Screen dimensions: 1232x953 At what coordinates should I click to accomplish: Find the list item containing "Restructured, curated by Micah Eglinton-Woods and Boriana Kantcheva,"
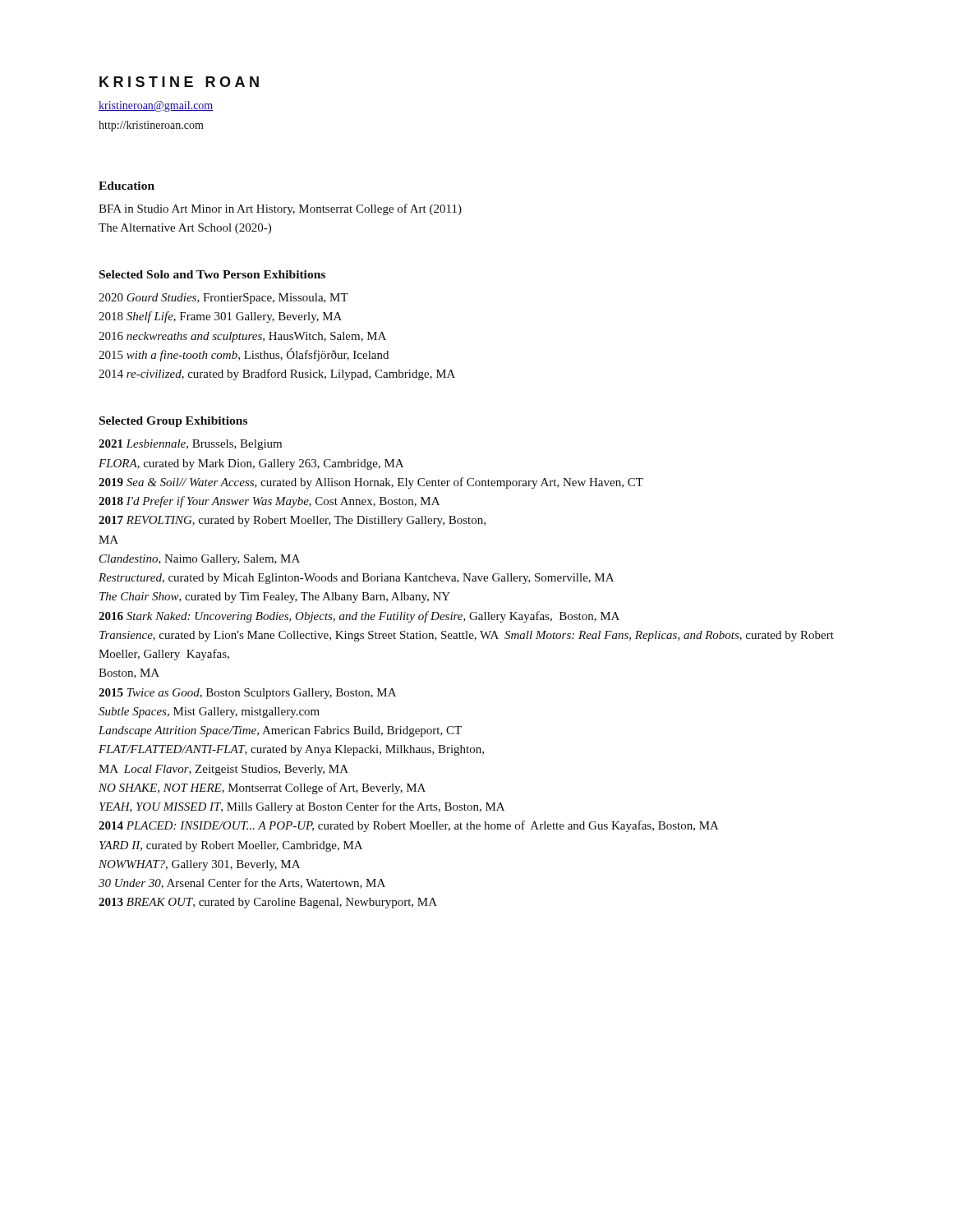356,578
